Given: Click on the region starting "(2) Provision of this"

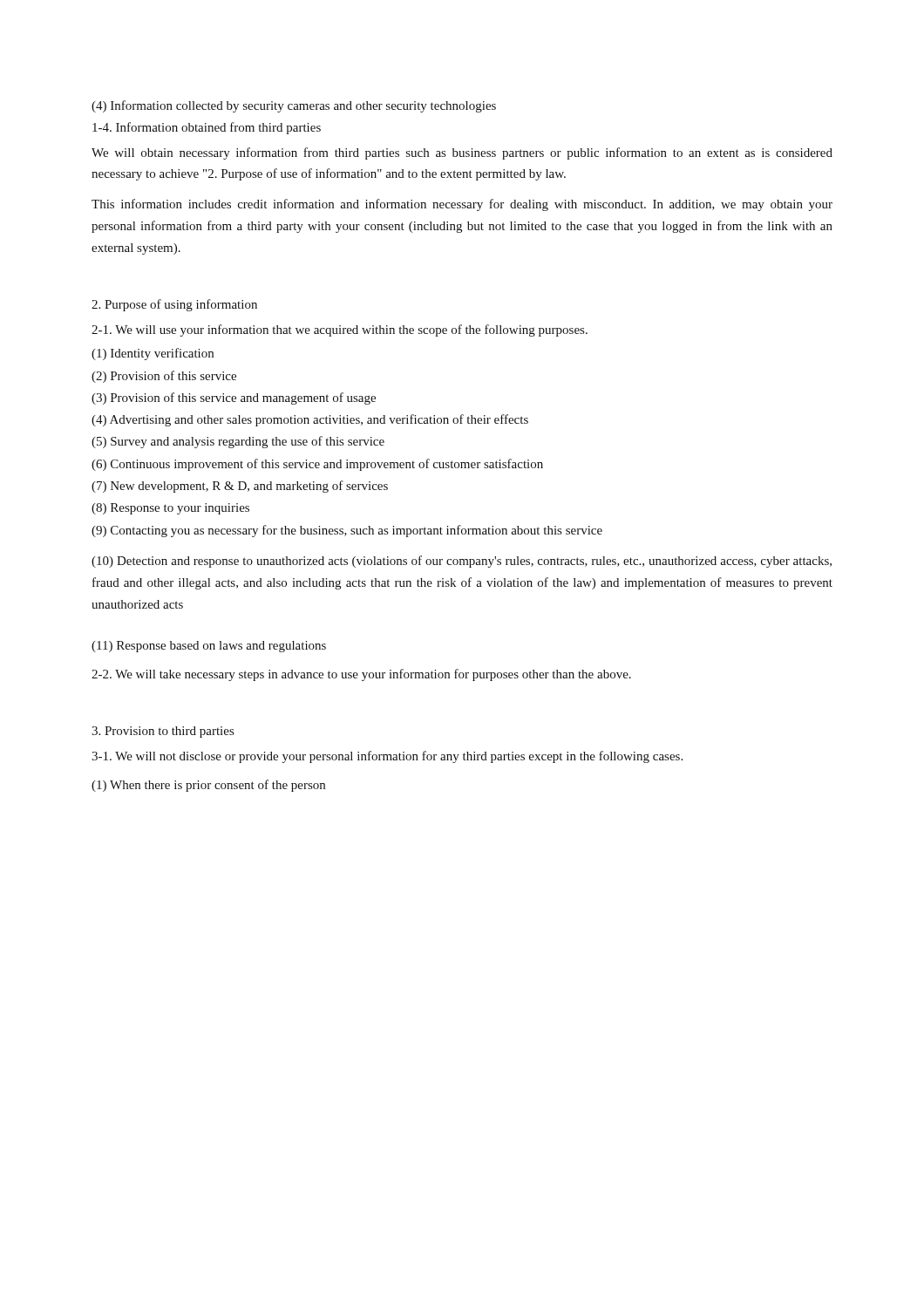Looking at the screenshot, I should (x=164, y=375).
